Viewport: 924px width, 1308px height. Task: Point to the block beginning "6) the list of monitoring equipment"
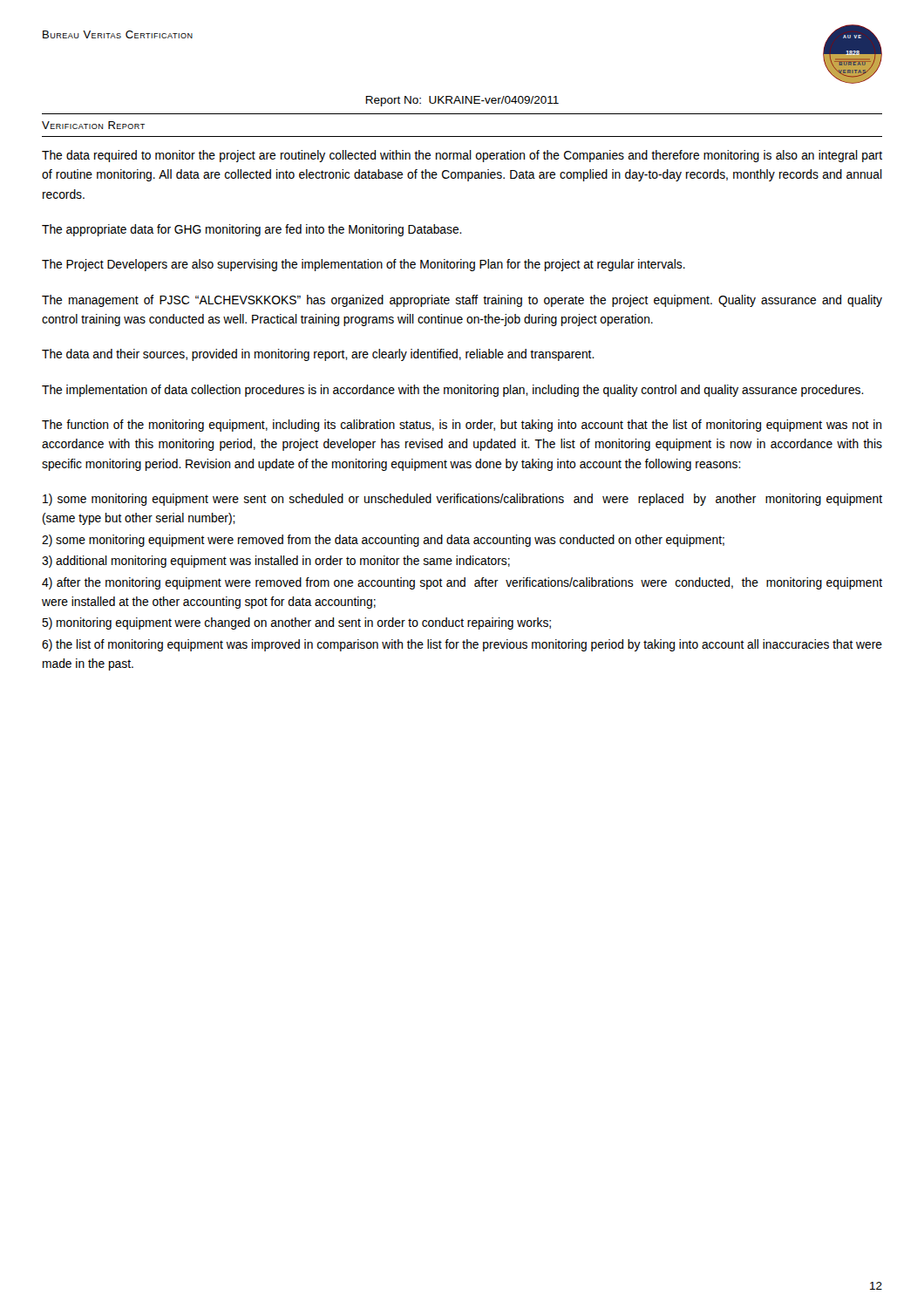pos(462,654)
